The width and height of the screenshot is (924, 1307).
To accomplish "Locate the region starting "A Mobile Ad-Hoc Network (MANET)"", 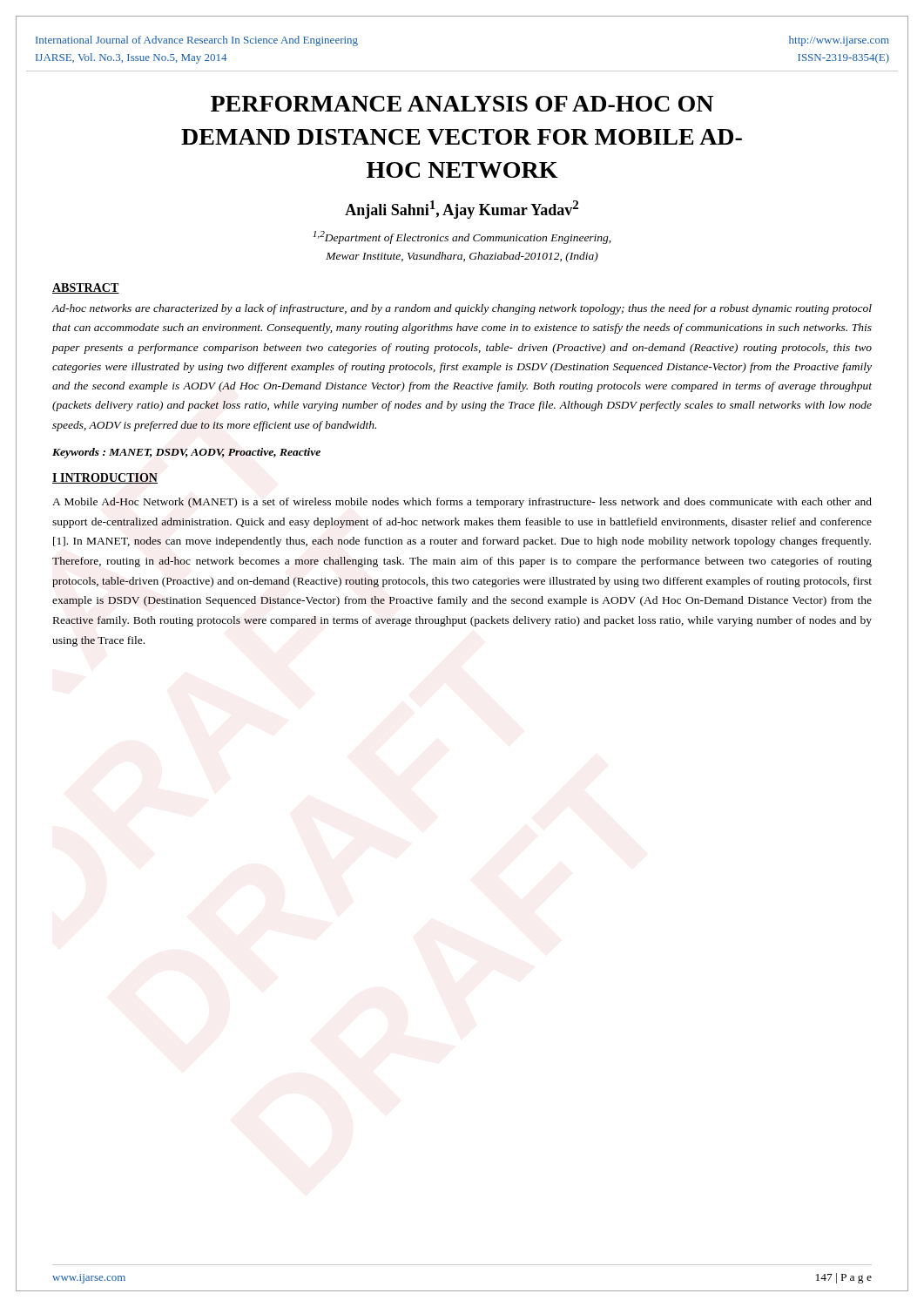I will pos(462,571).
